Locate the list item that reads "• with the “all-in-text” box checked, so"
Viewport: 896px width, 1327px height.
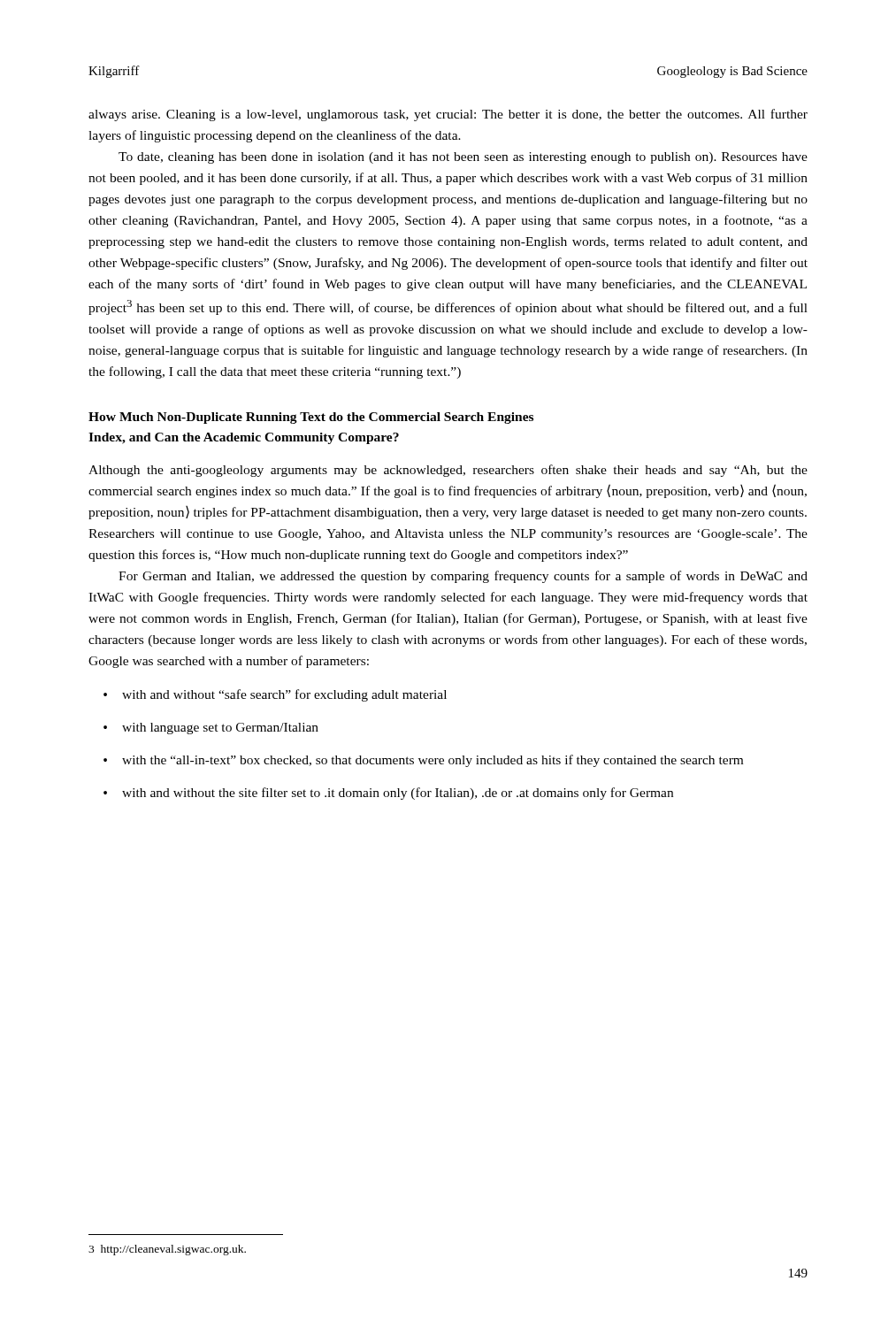click(x=448, y=761)
